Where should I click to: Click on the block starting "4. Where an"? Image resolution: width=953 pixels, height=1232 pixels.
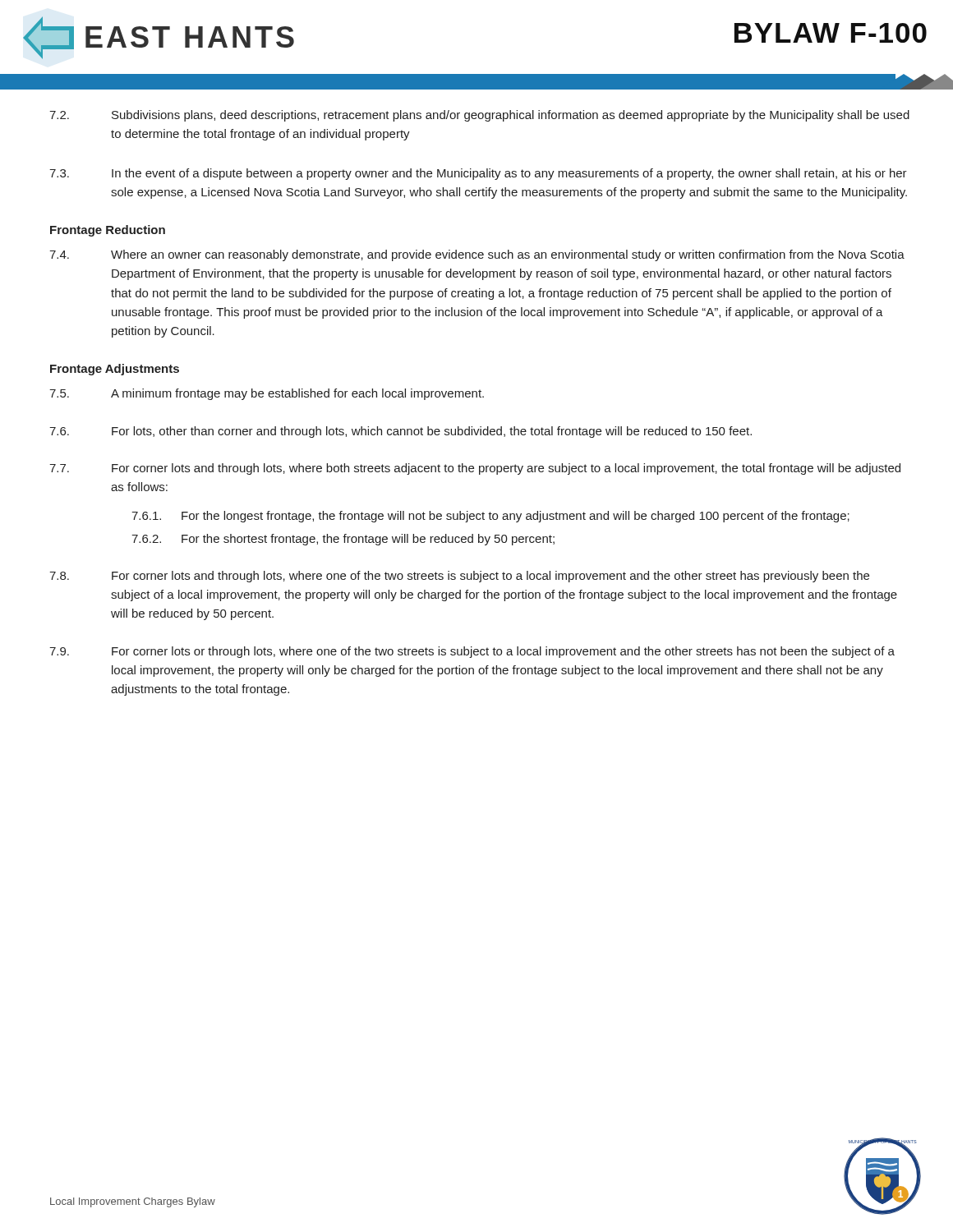[x=481, y=293]
